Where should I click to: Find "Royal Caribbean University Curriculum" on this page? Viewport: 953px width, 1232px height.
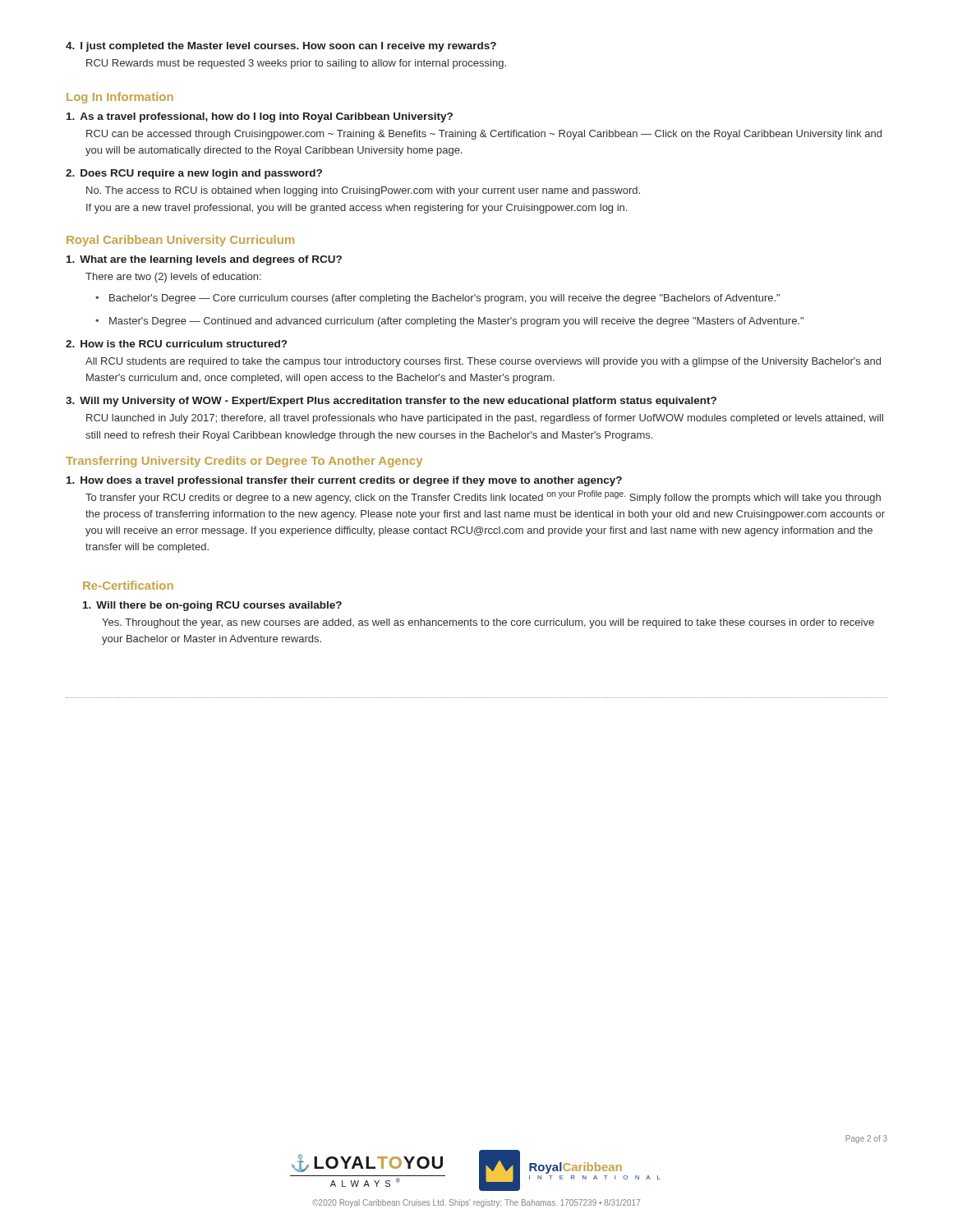tap(180, 239)
